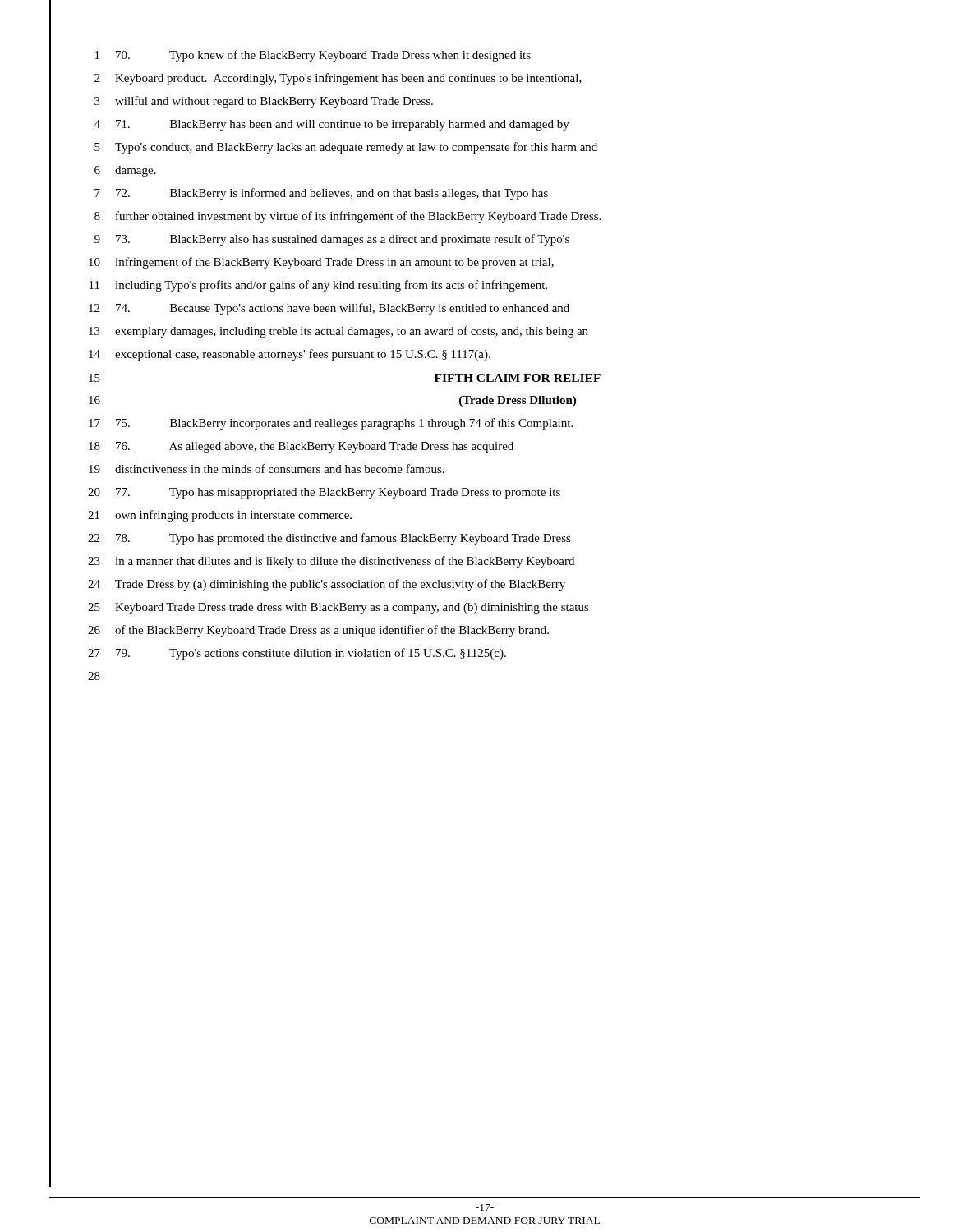Click on the list item that says "4 71. BlackBerry has been and"
953x1232 pixels.
pyautogui.click(x=485, y=125)
